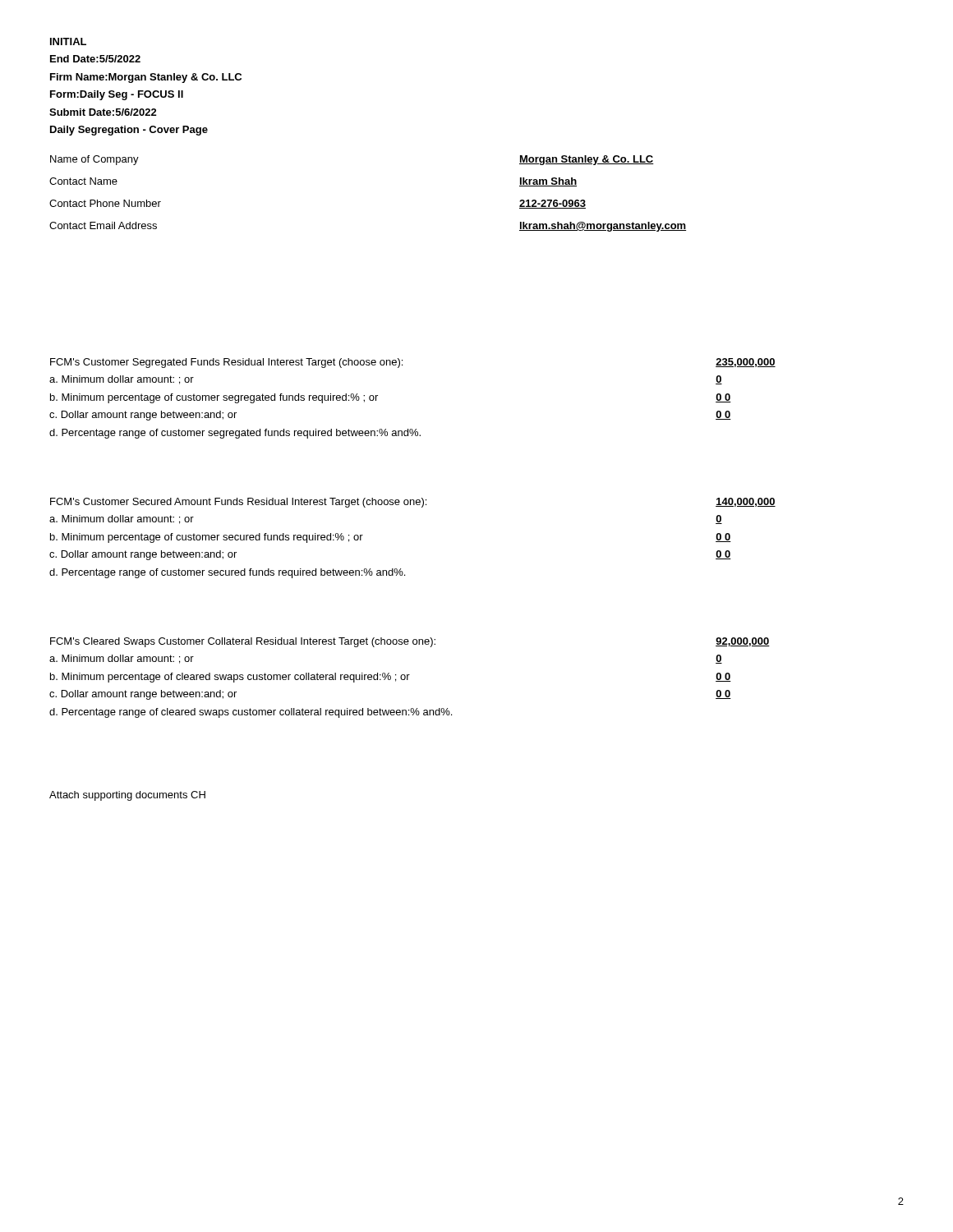The width and height of the screenshot is (953, 1232).
Task: Find the text block that reads "FCM's Customer Secured Amount"
Action: [413, 503]
